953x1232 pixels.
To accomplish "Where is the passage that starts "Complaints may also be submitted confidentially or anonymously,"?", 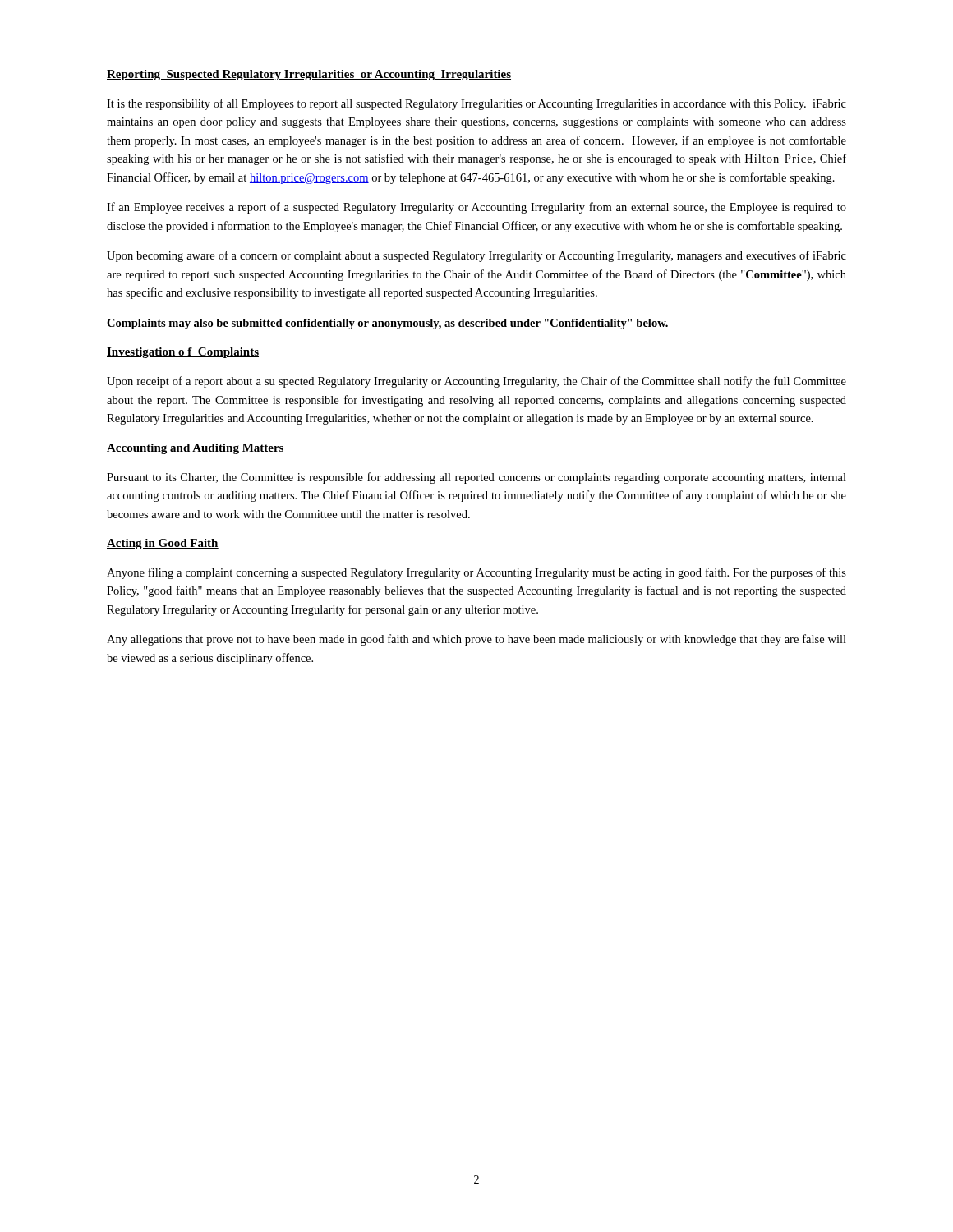I will (388, 323).
